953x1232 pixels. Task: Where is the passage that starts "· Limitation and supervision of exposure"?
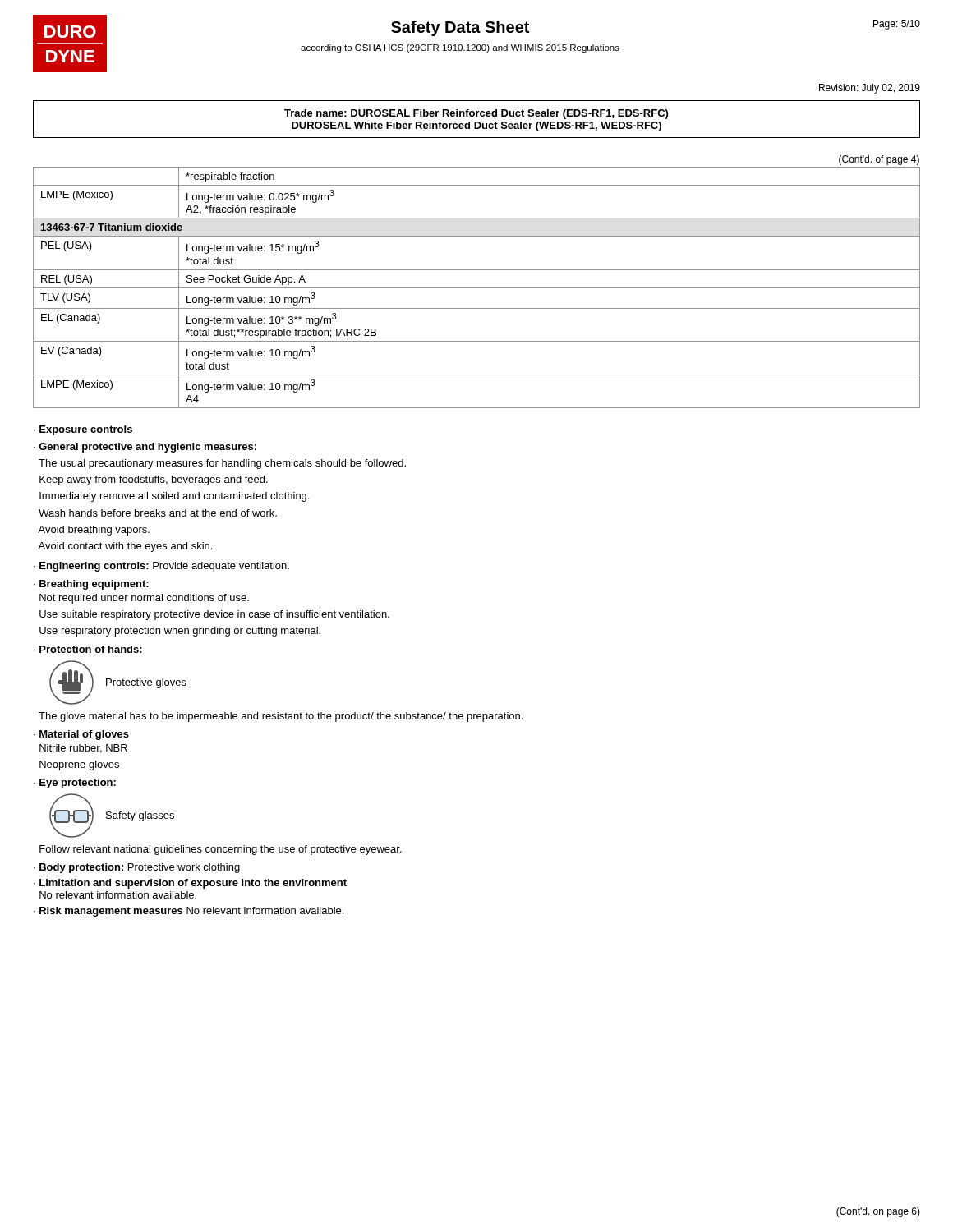[190, 889]
